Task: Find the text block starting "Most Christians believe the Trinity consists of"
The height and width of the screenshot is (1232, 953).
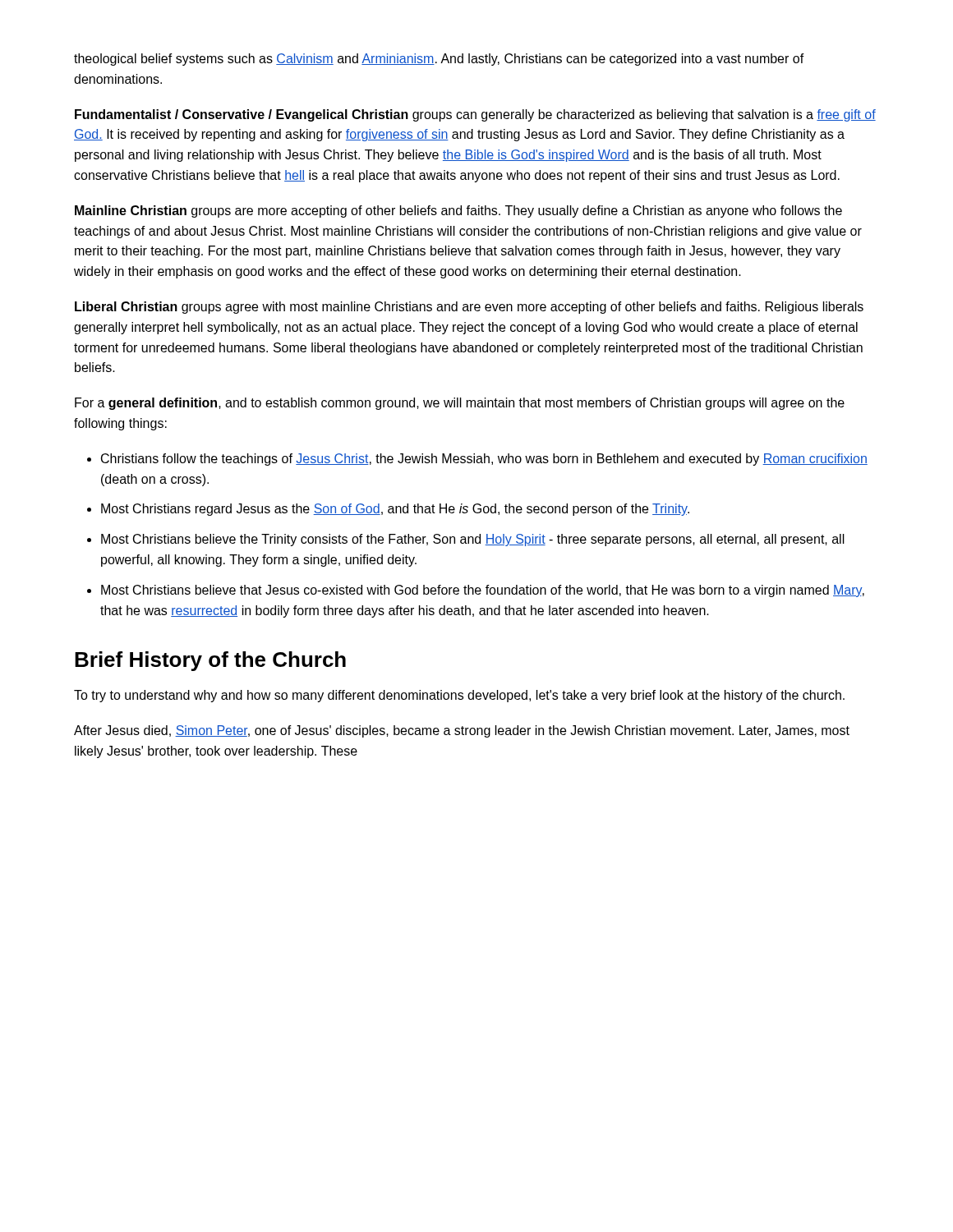Action: (490, 550)
